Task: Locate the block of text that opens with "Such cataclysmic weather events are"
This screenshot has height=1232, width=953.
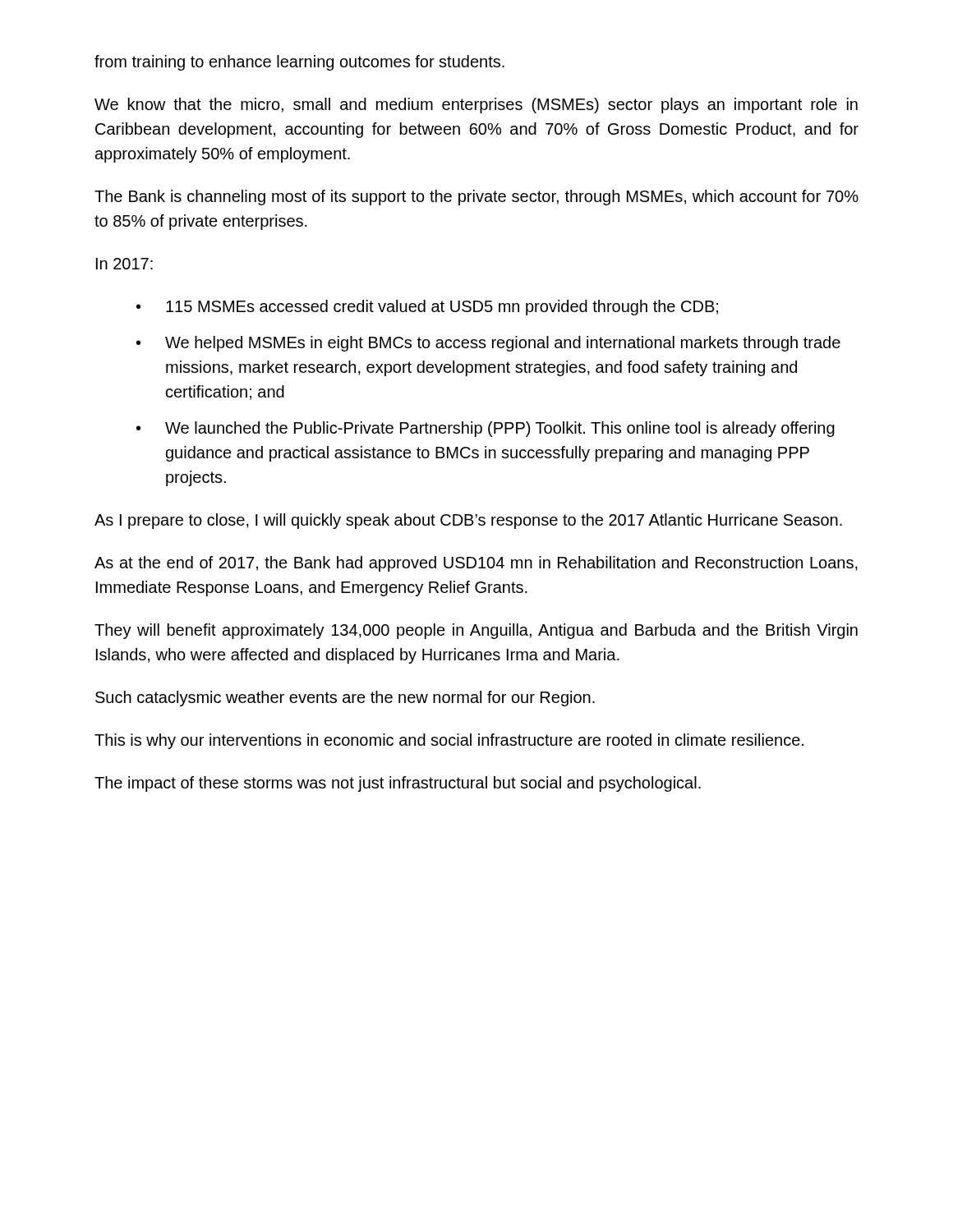Action: coord(345,697)
